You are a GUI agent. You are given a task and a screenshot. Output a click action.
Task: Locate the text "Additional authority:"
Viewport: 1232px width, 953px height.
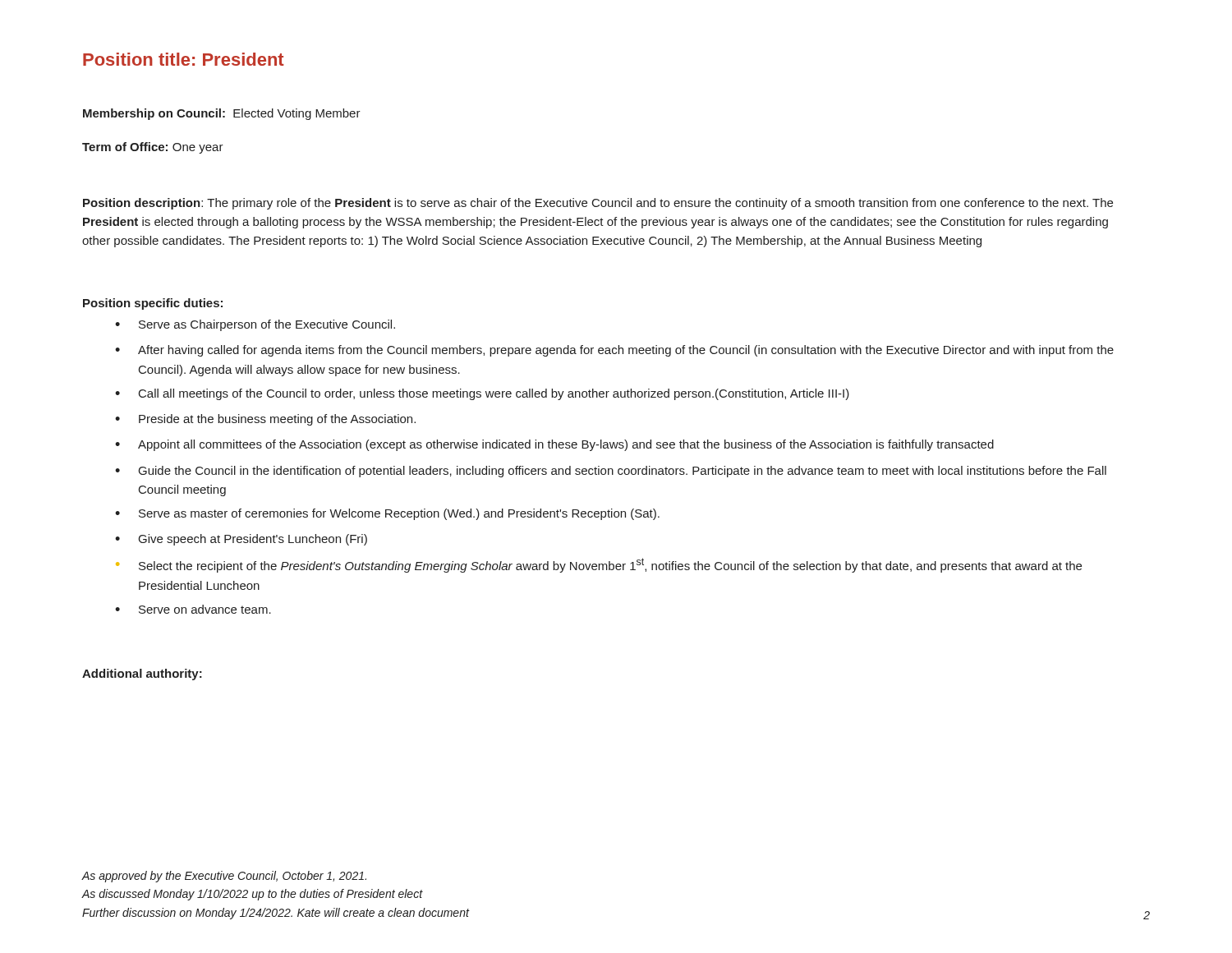[142, 673]
